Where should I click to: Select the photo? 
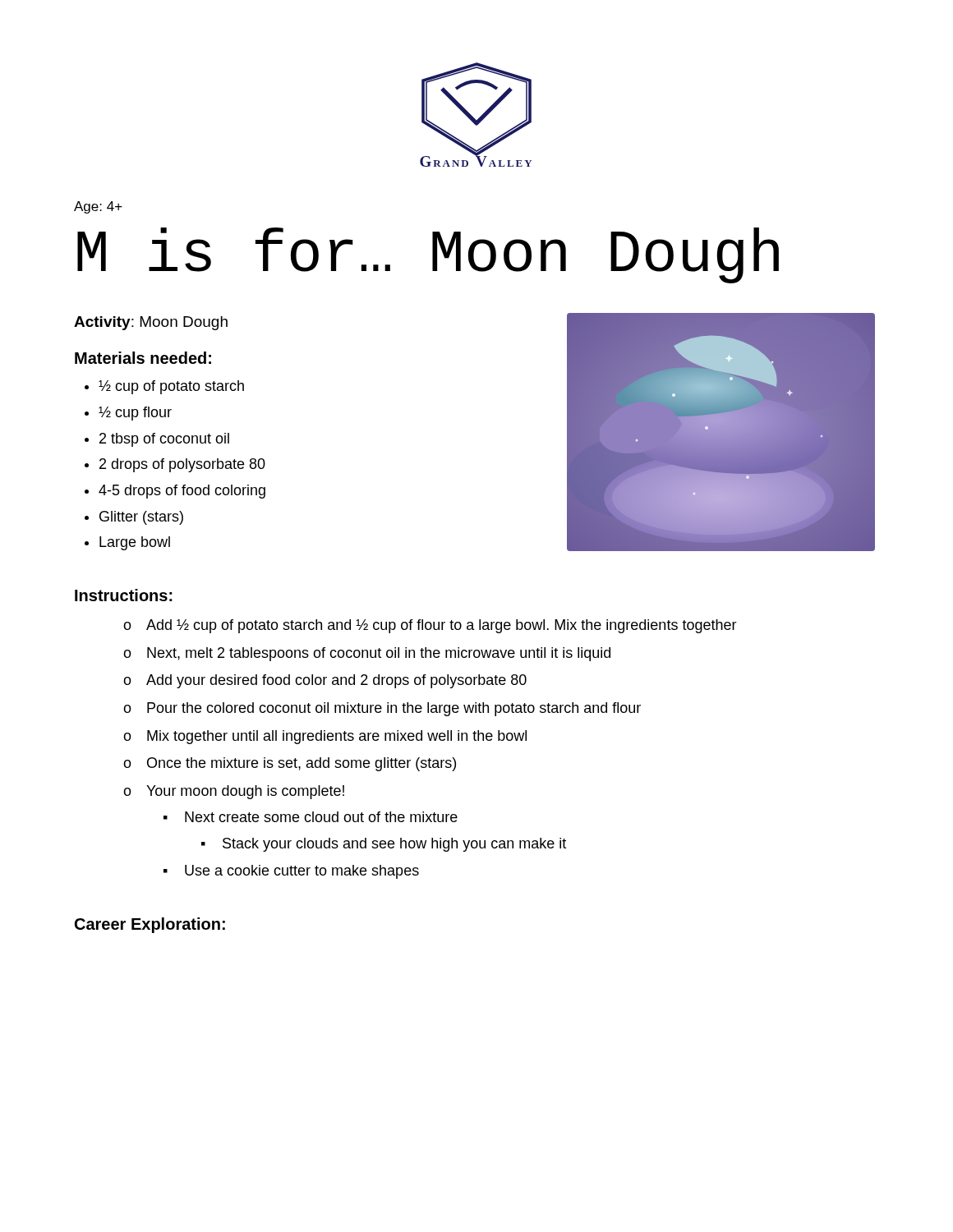[721, 432]
